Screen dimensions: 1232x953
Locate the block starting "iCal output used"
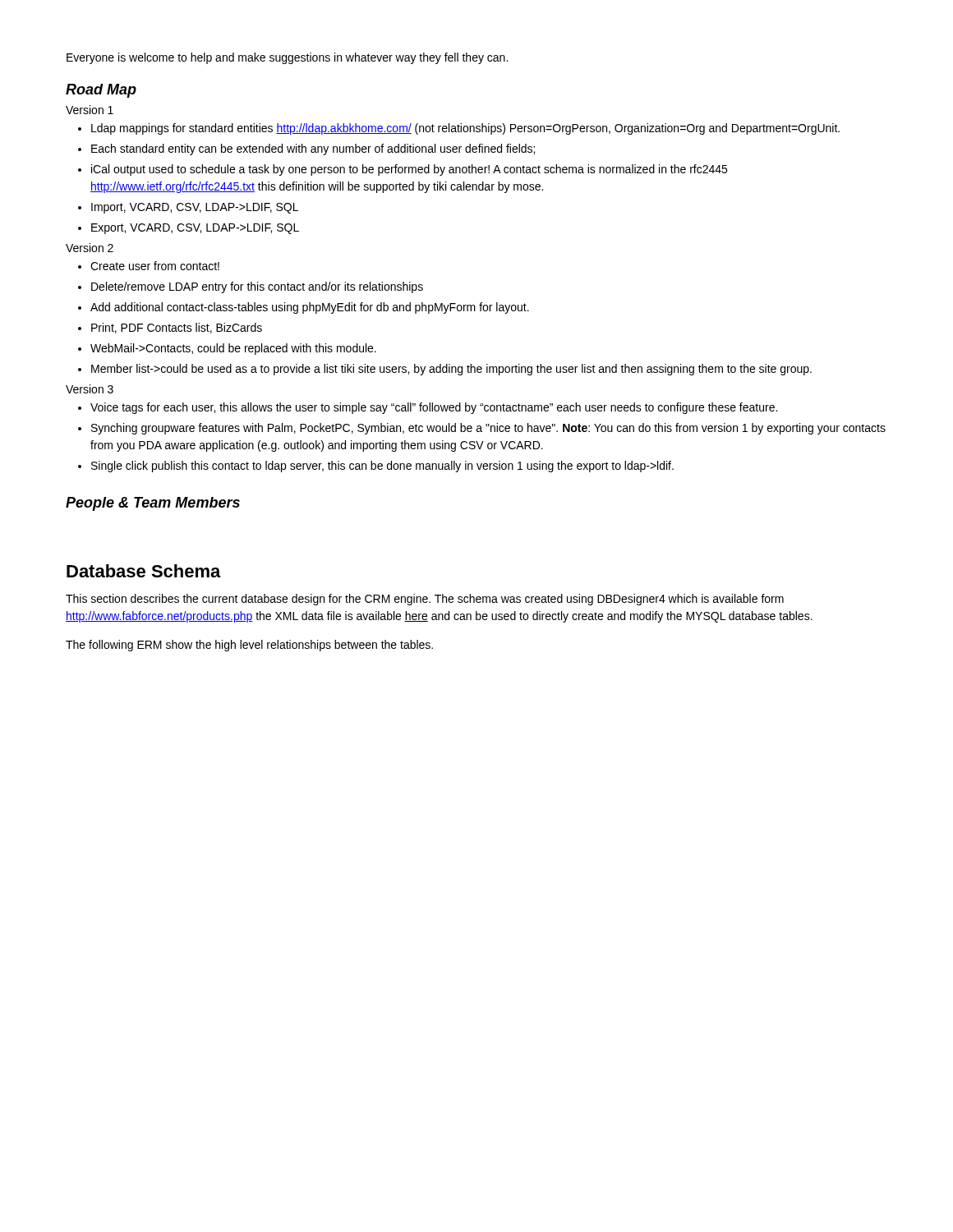(409, 178)
